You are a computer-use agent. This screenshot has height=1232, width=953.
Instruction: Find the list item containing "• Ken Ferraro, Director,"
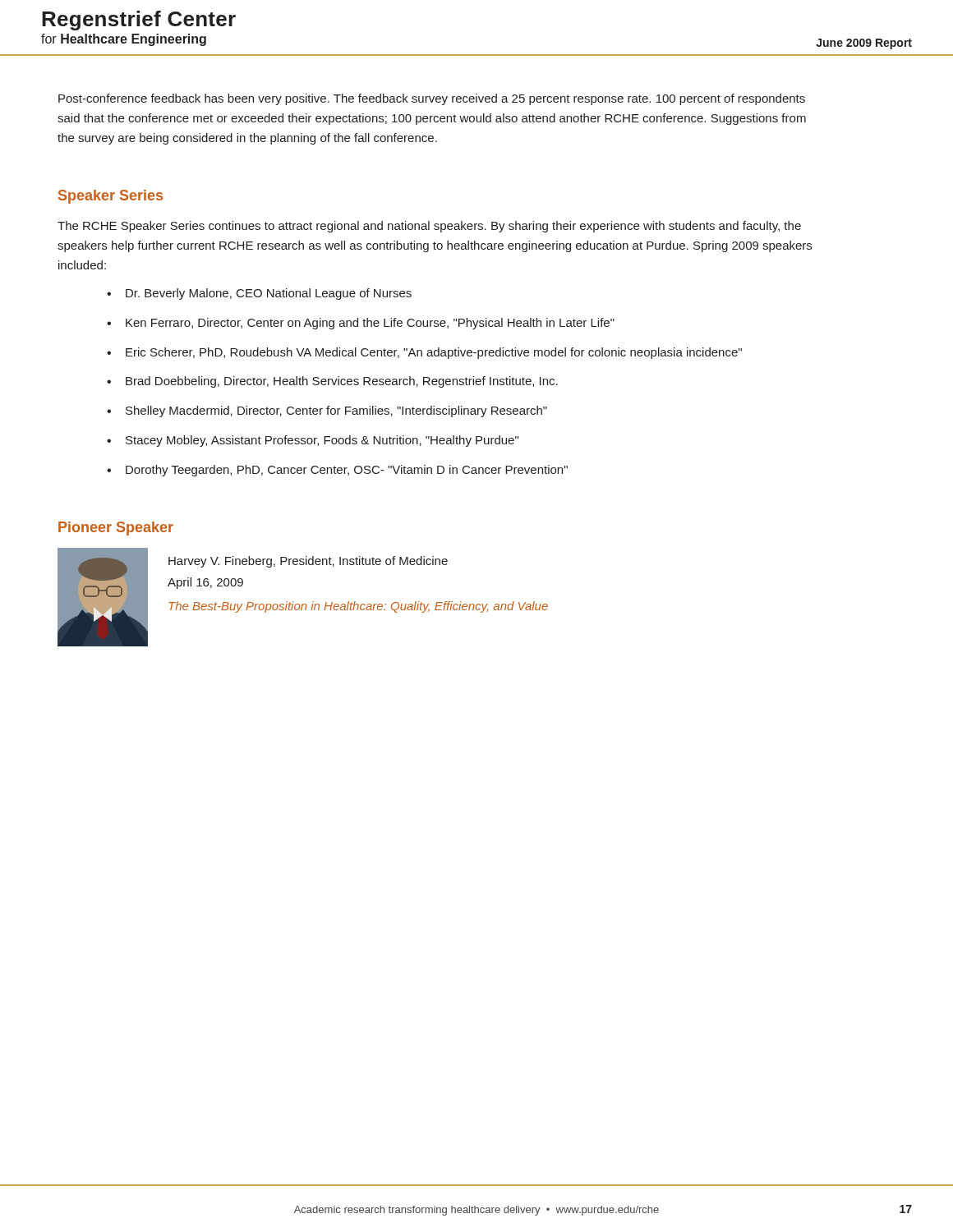coord(460,323)
